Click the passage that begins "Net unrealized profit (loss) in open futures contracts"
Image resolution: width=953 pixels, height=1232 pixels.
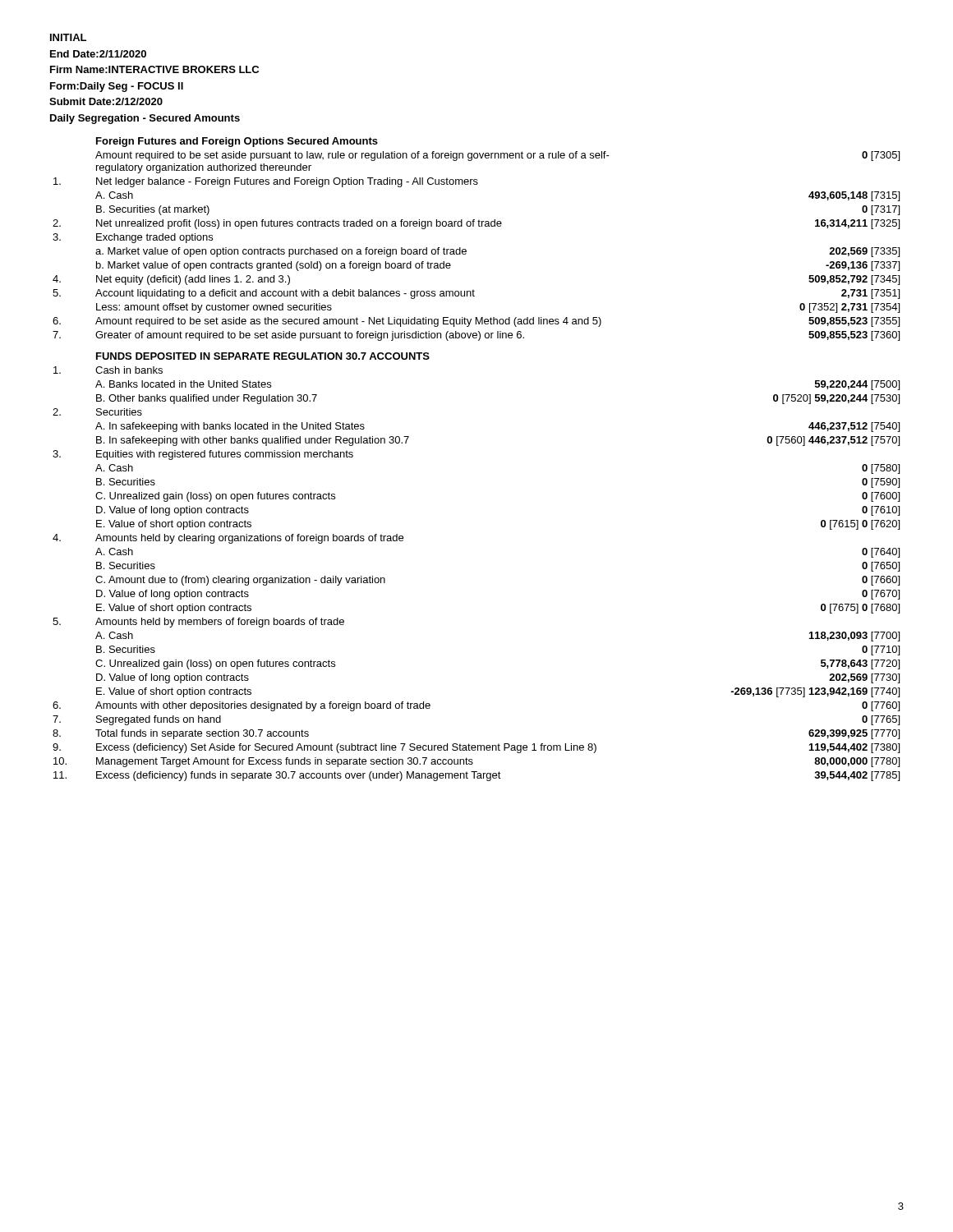click(x=476, y=223)
